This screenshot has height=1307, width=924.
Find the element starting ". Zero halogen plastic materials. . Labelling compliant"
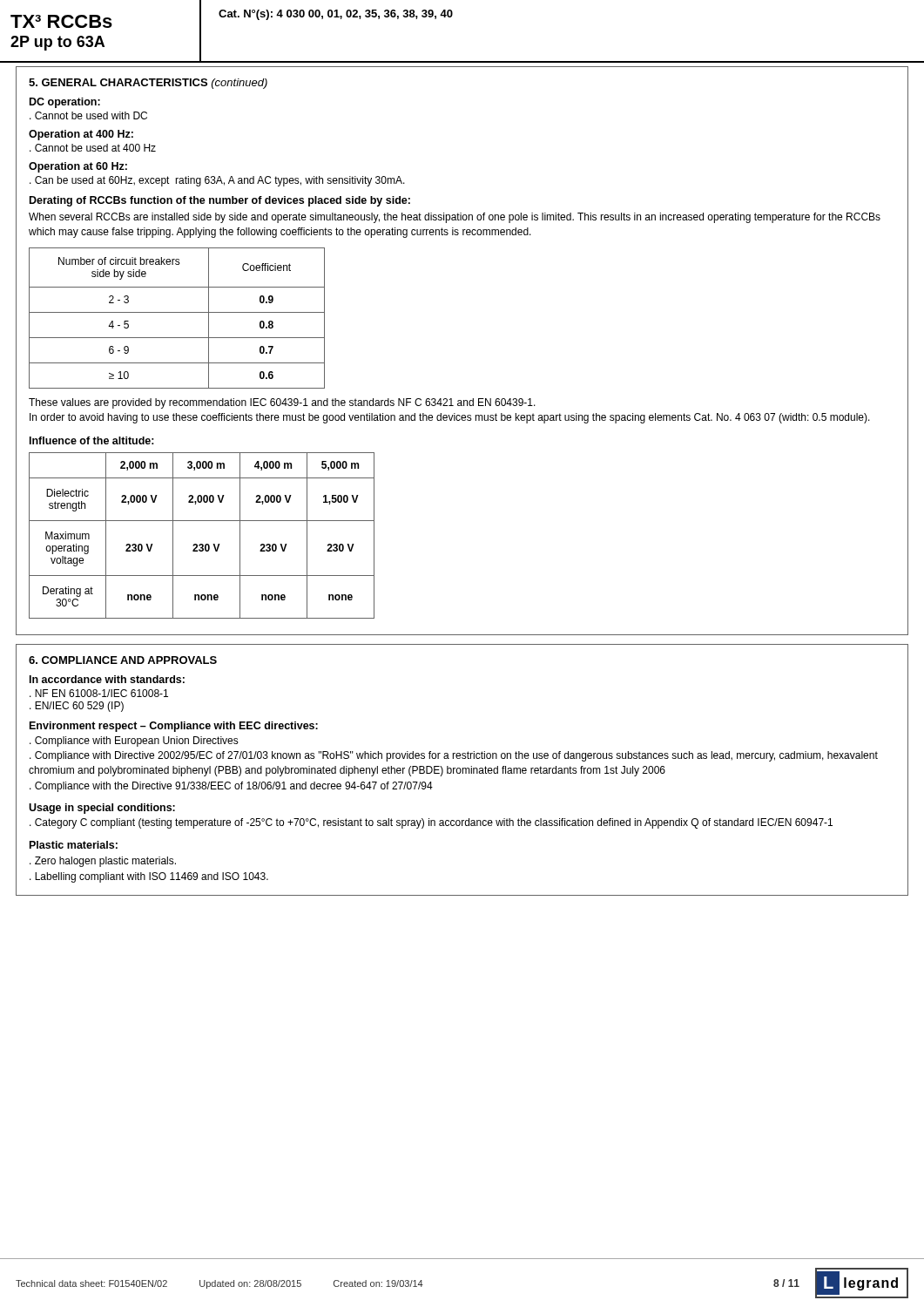pos(149,868)
